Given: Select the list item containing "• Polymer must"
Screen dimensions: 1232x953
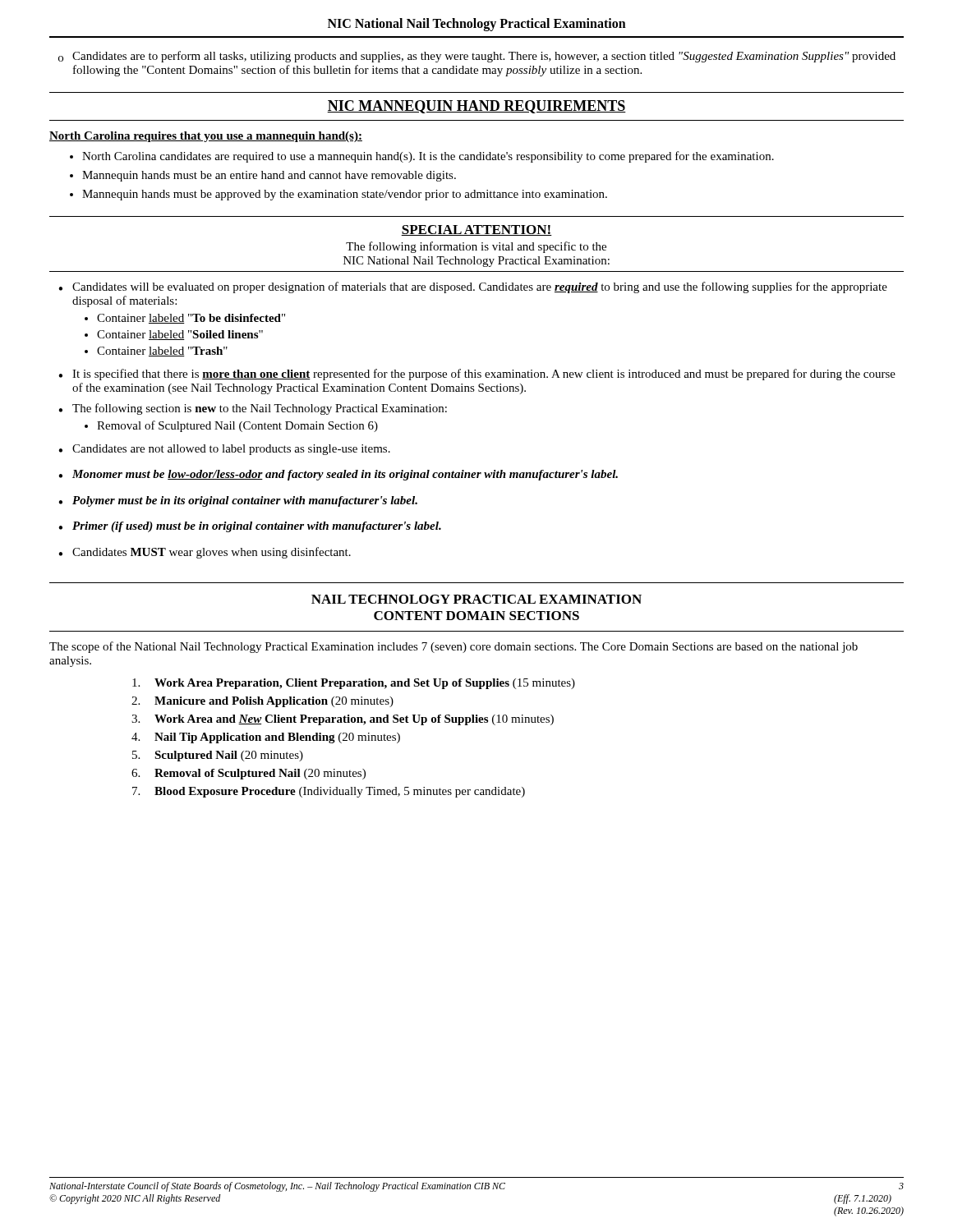Looking at the screenshot, I should [x=234, y=503].
